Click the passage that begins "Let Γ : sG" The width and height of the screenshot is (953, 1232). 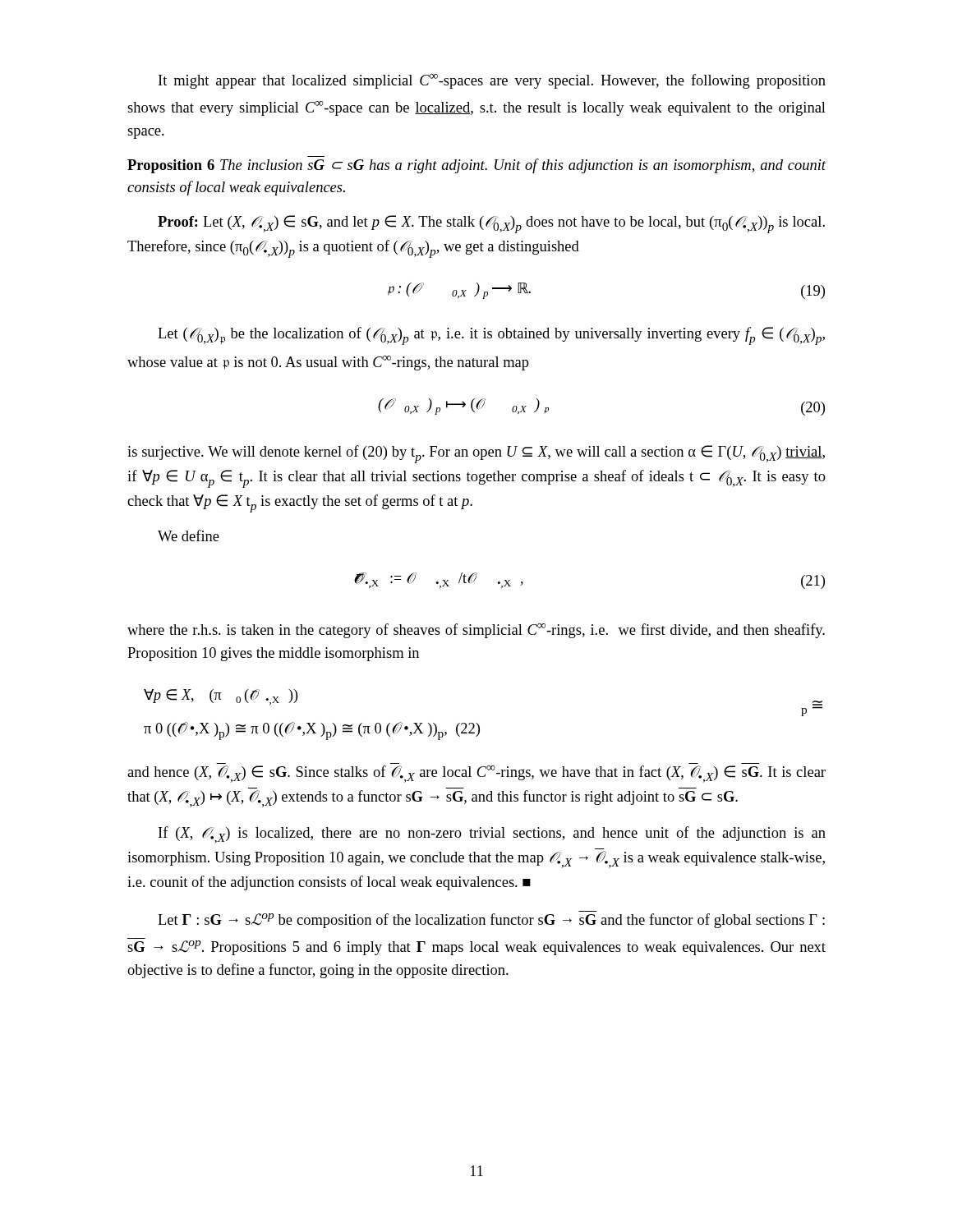point(476,943)
